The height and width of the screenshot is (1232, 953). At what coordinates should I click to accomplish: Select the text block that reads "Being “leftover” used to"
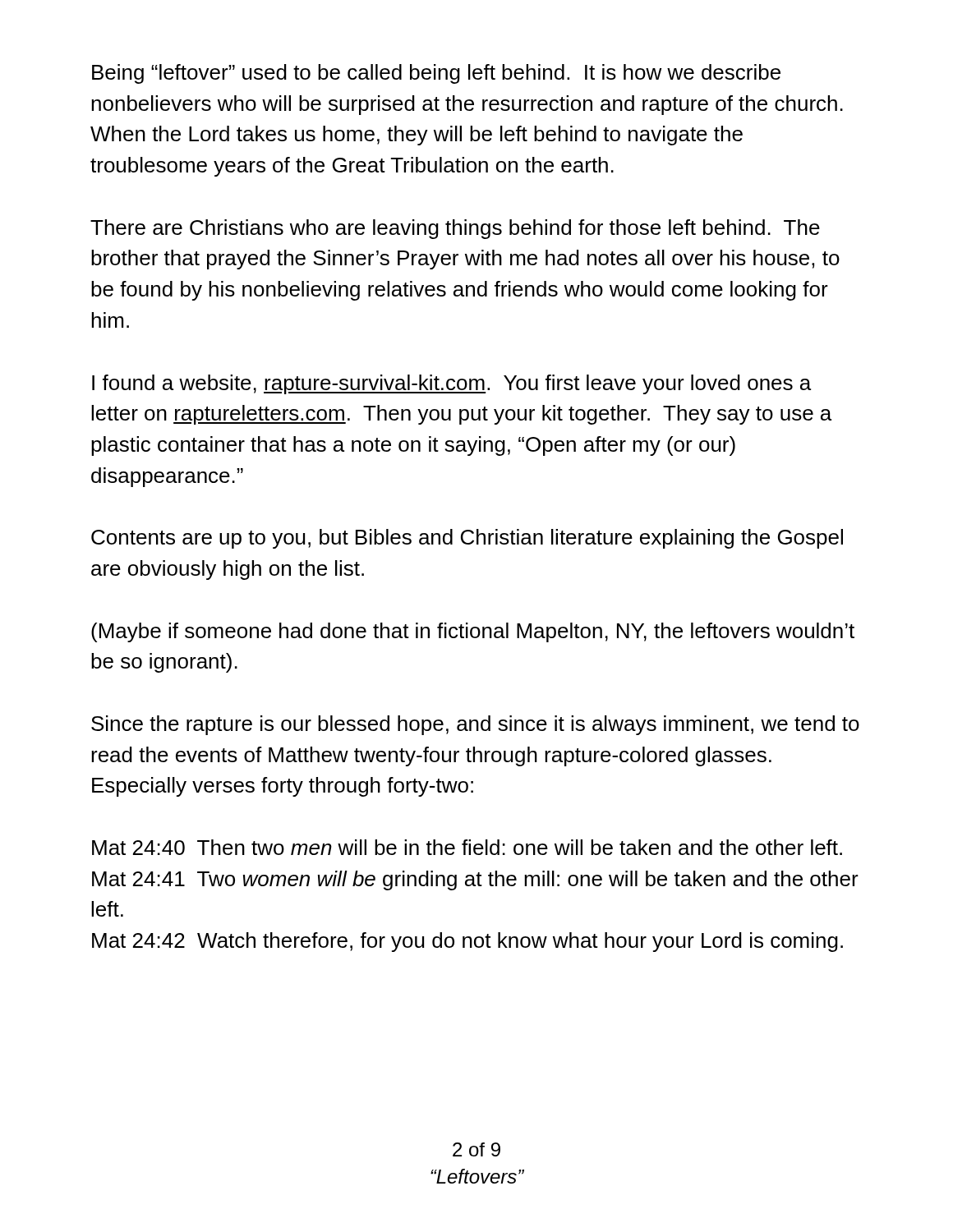[x=476, y=119]
